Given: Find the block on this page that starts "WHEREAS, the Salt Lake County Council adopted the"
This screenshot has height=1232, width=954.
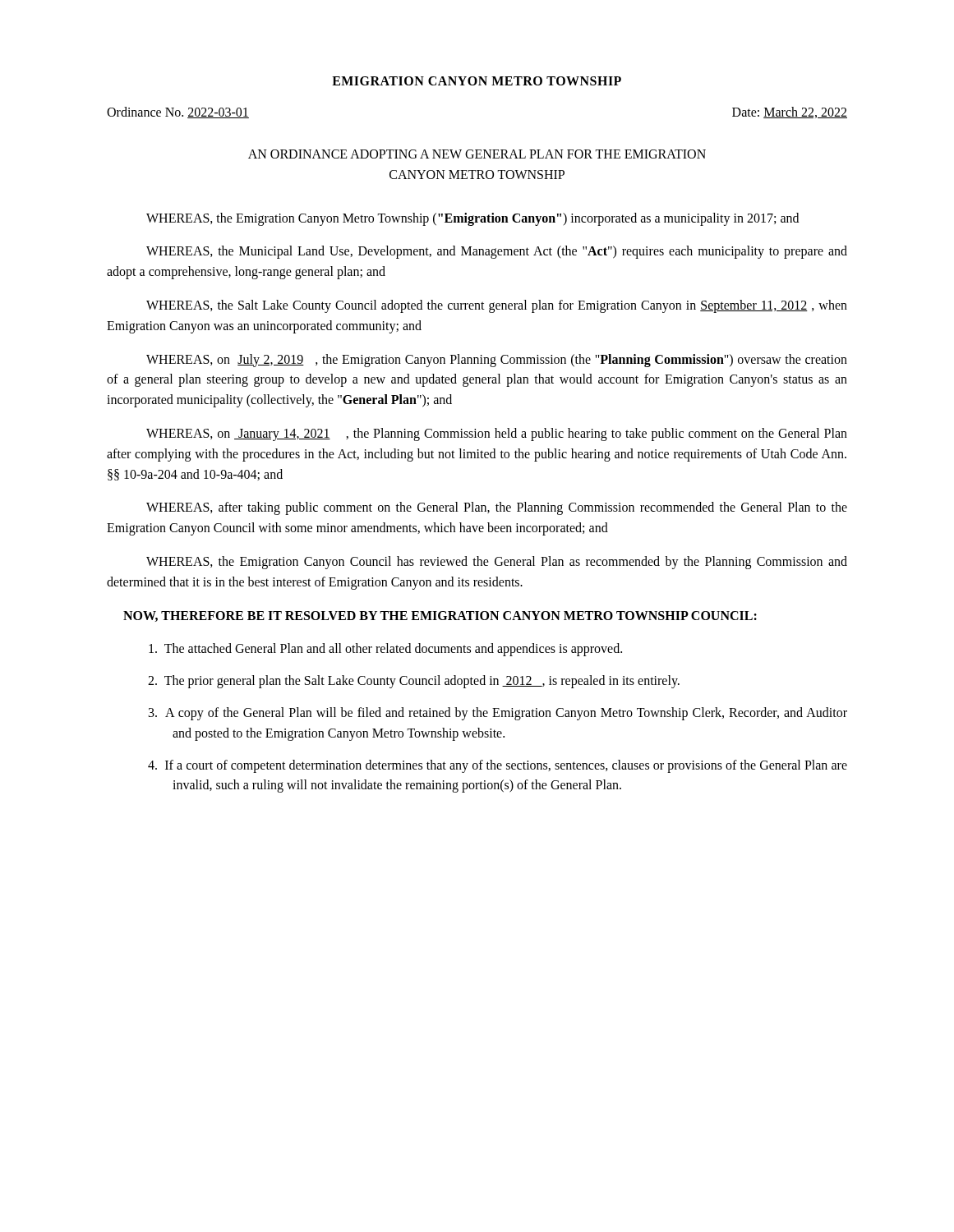Looking at the screenshot, I should pyautogui.click(x=477, y=315).
